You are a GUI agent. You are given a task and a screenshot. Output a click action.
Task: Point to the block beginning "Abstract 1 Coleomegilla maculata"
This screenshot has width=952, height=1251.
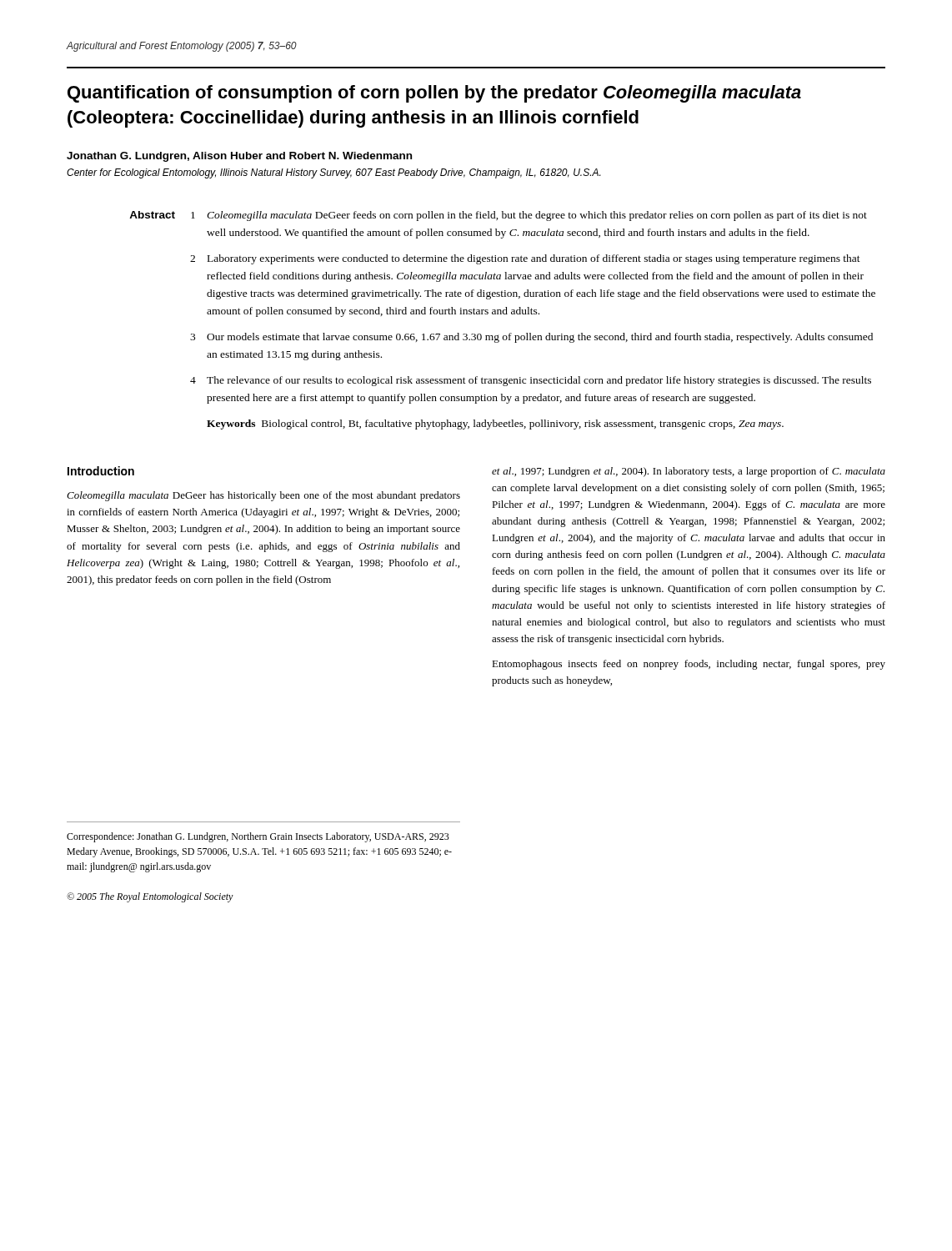(x=476, y=320)
